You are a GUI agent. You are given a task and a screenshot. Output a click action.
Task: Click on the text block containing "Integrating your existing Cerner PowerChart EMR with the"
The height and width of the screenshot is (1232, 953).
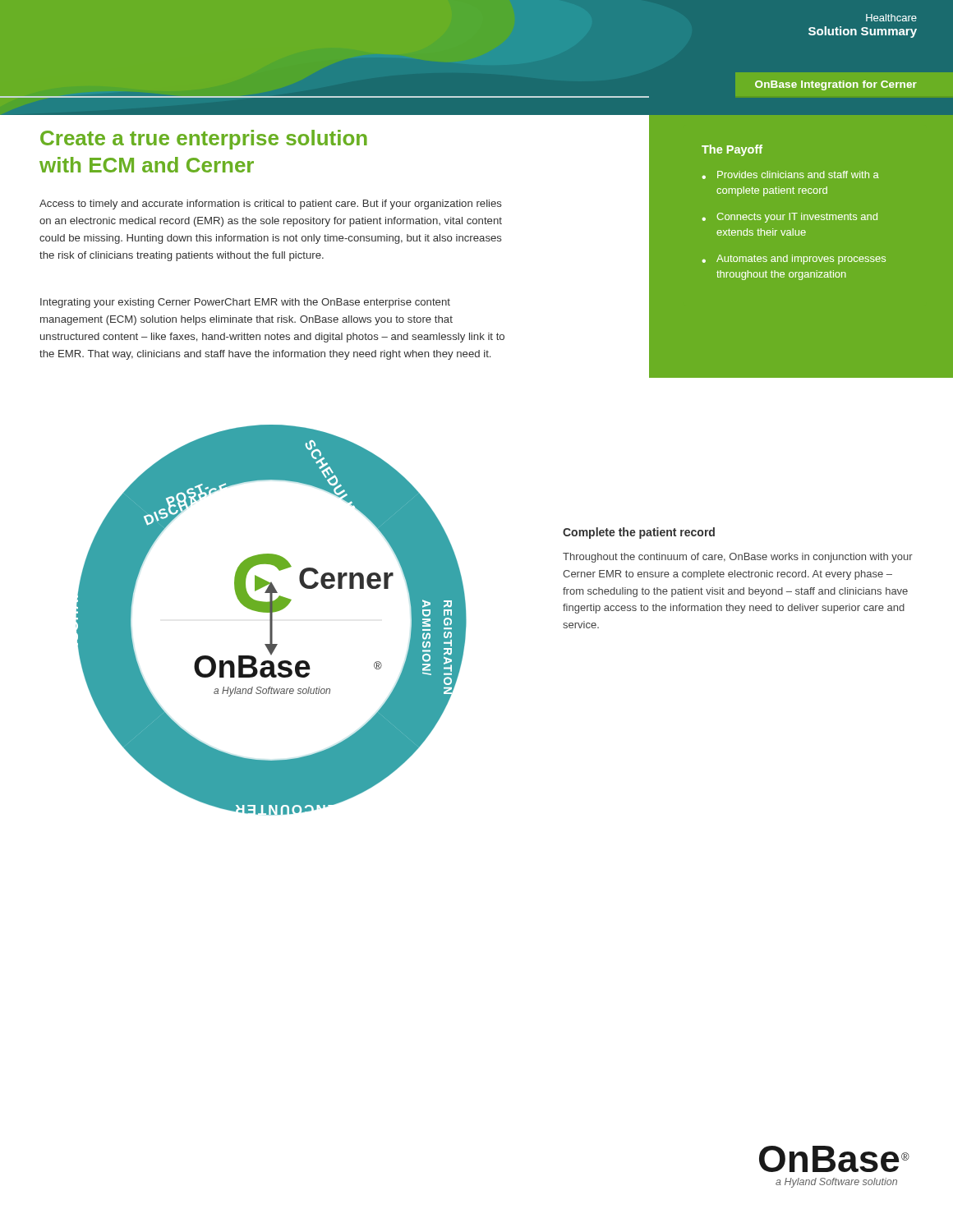[x=277, y=328]
